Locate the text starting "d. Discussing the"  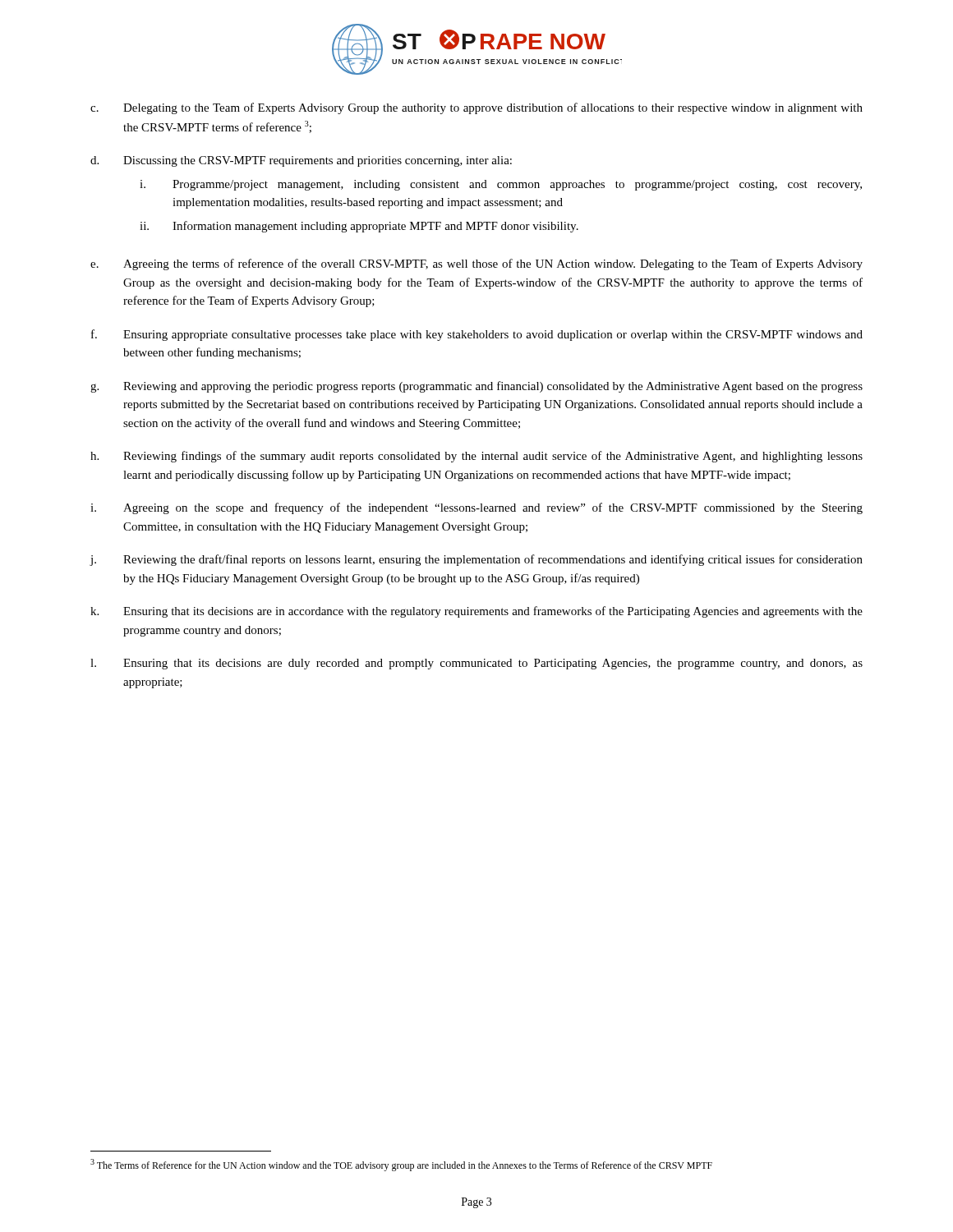point(476,196)
